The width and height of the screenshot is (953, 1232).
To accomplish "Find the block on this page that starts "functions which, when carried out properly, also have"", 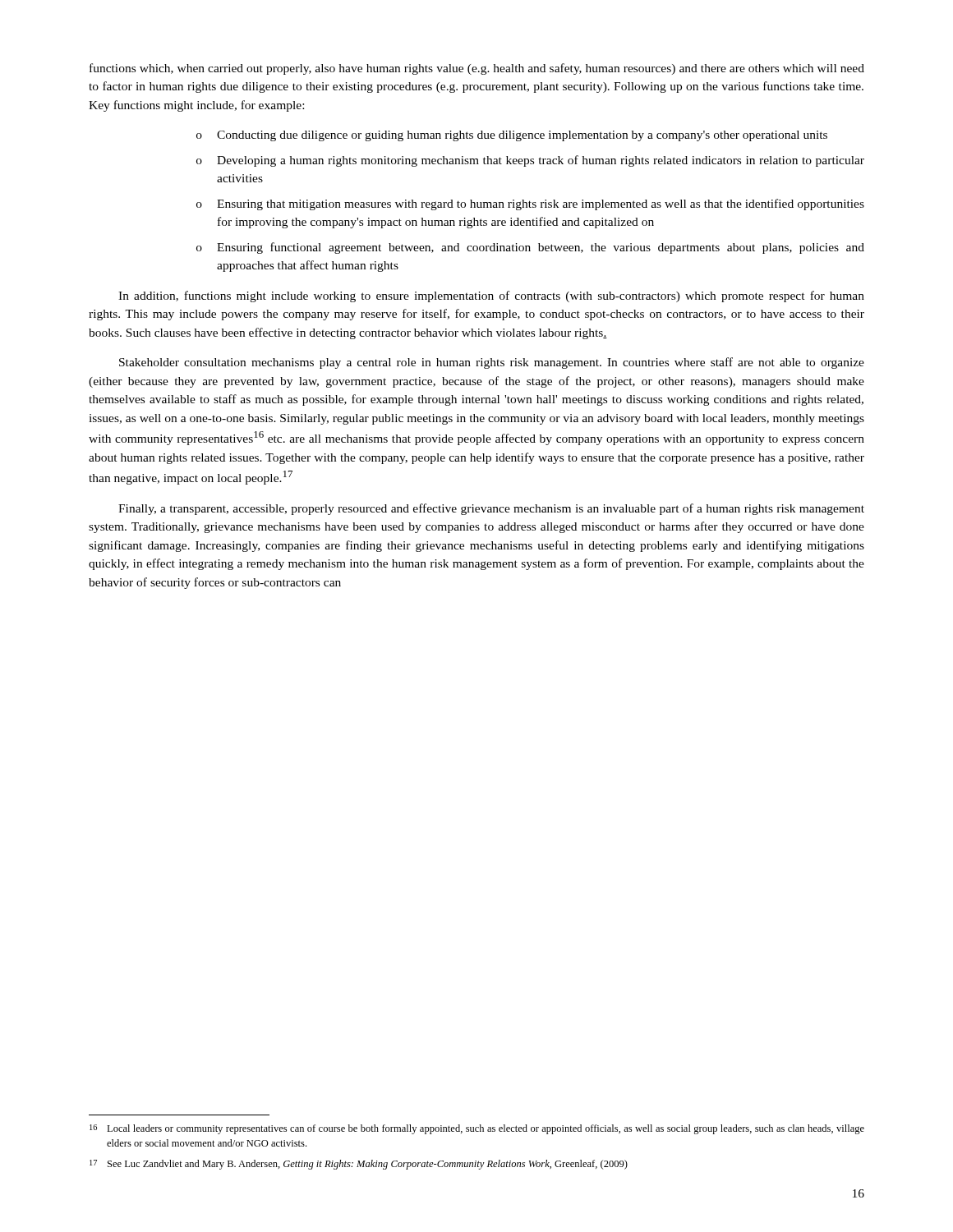I will click(476, 86).
